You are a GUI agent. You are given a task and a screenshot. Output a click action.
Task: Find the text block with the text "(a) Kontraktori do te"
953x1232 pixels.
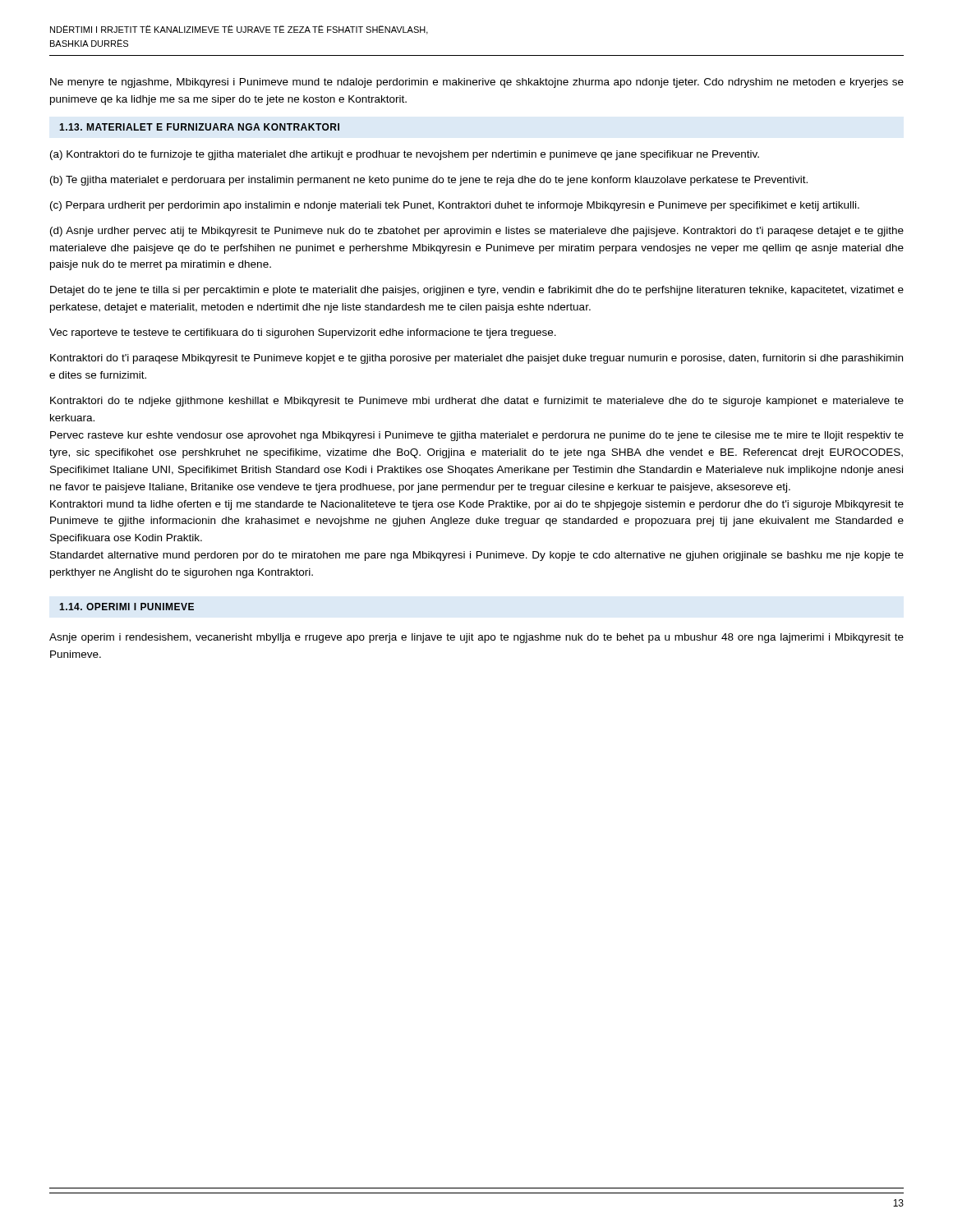click(405, 154)
